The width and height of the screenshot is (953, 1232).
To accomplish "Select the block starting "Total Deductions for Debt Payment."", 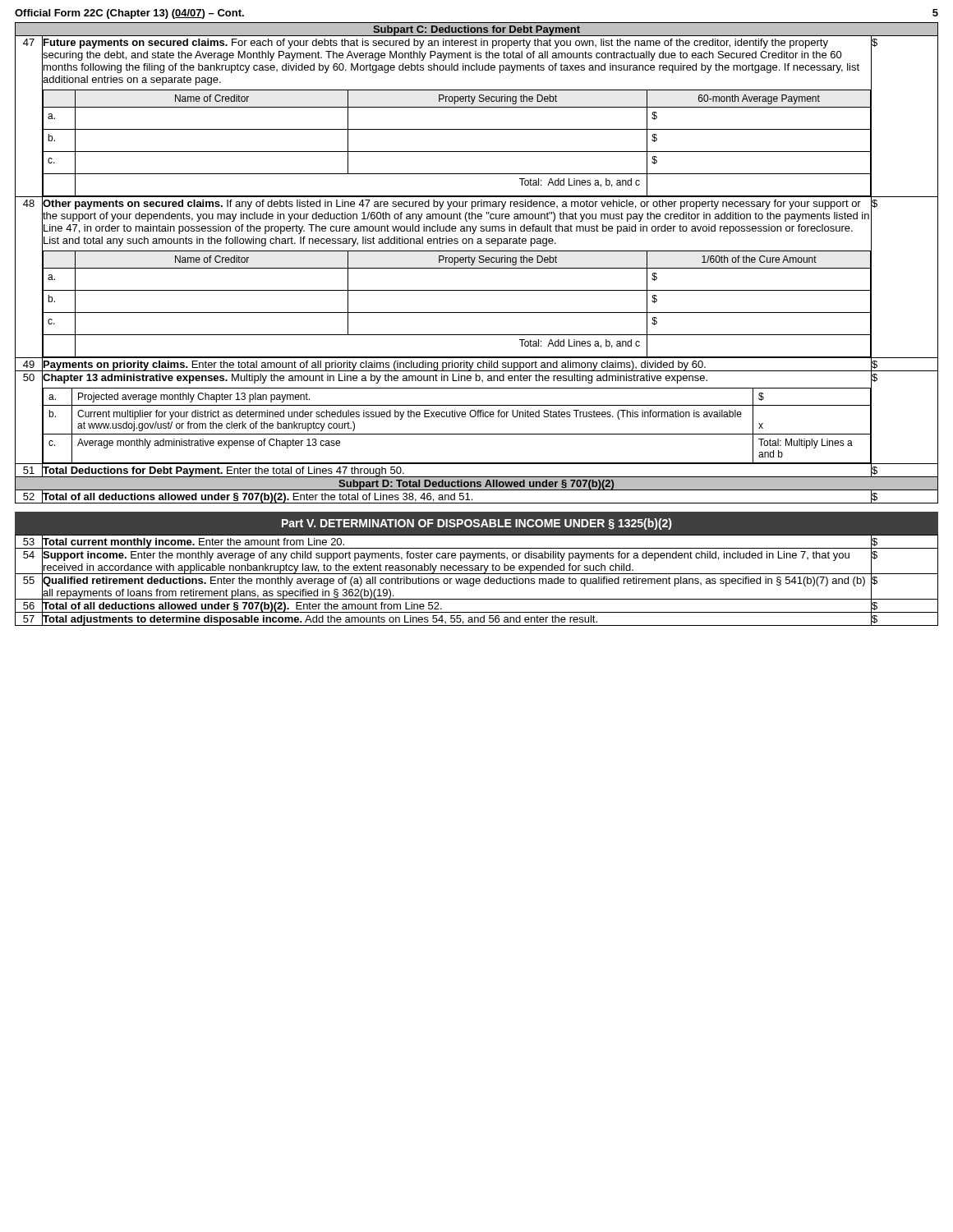I will click(x=224, y=470).
